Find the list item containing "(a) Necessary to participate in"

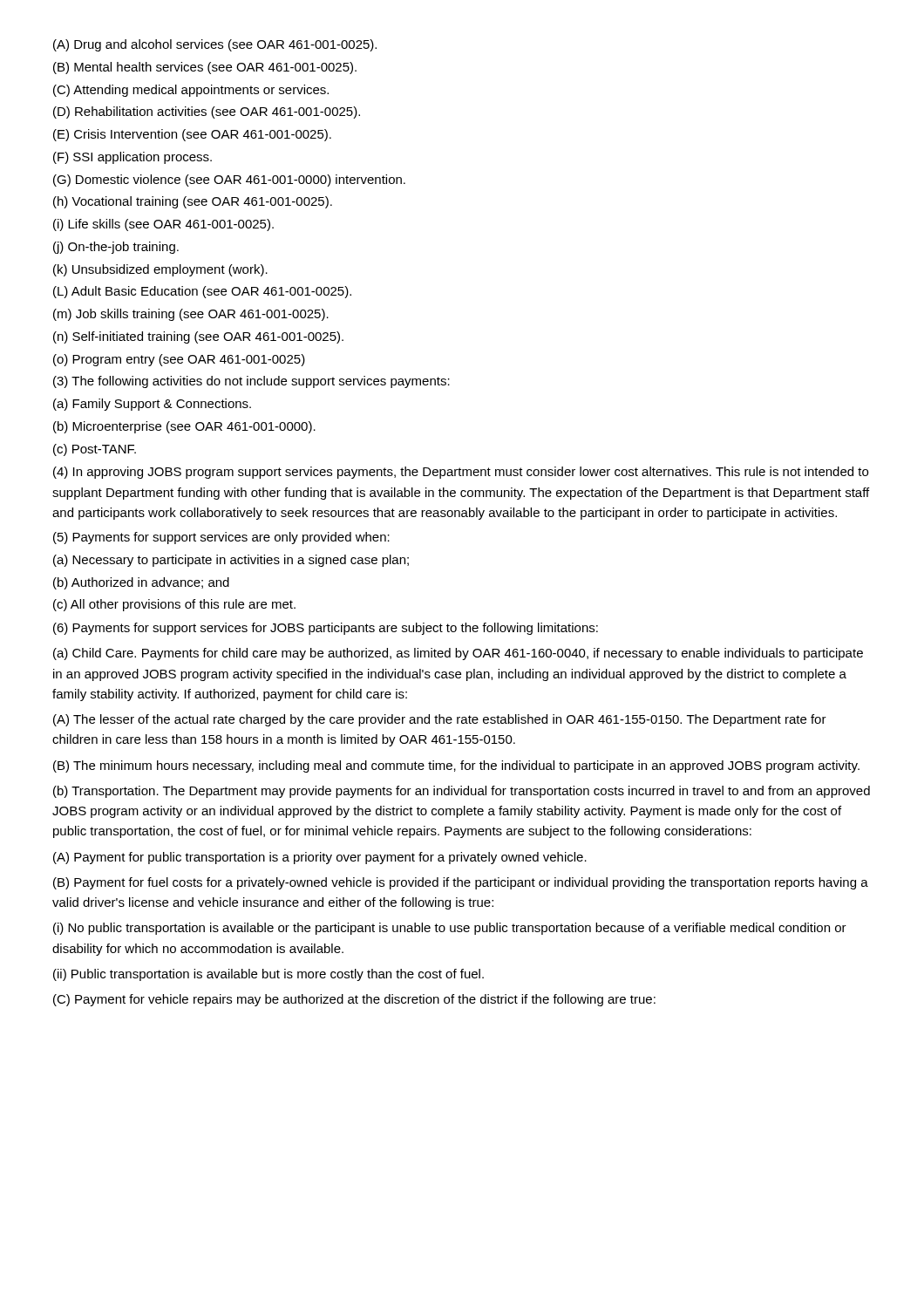(231, 559)
